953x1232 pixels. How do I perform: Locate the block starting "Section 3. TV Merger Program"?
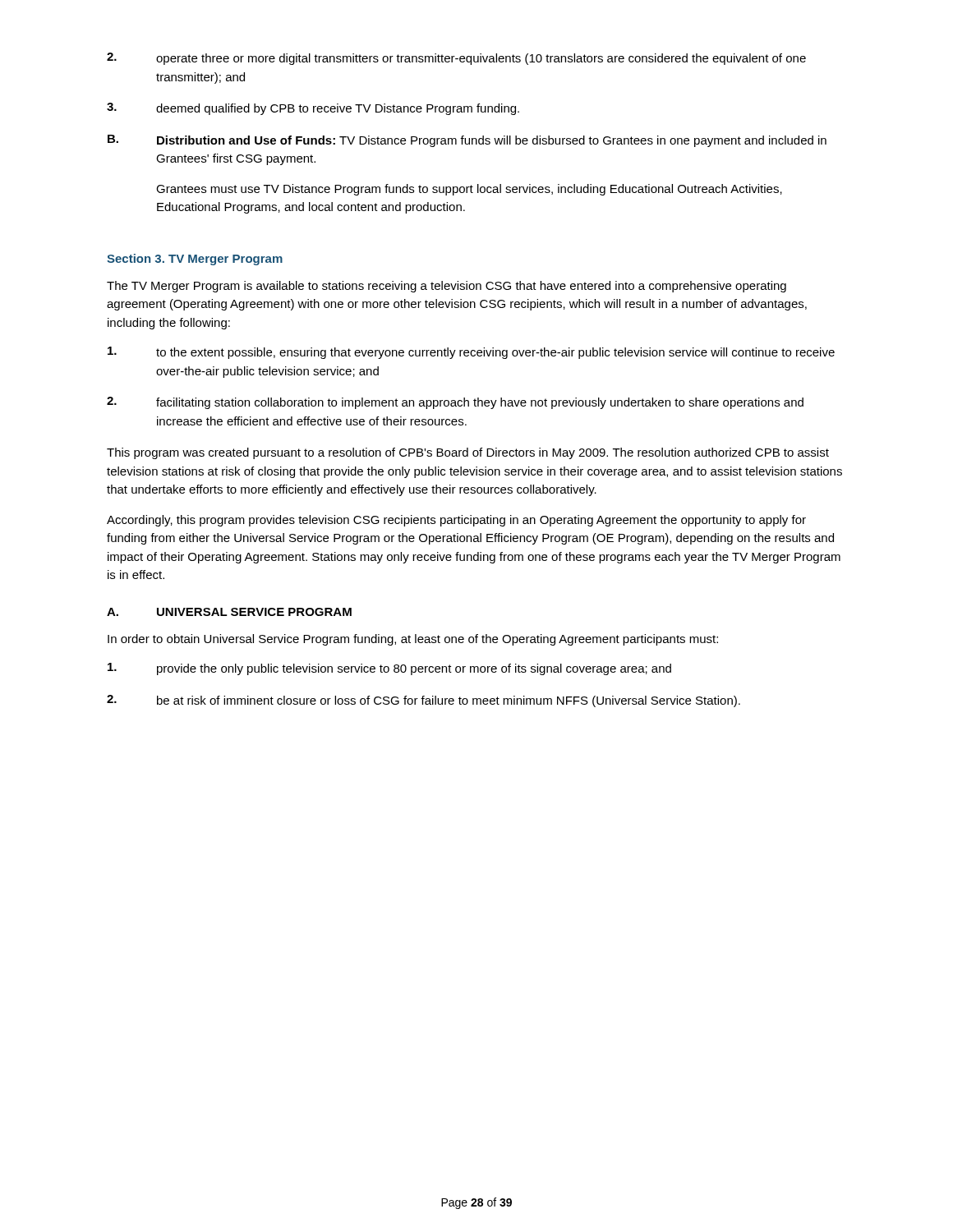(195, 258)
